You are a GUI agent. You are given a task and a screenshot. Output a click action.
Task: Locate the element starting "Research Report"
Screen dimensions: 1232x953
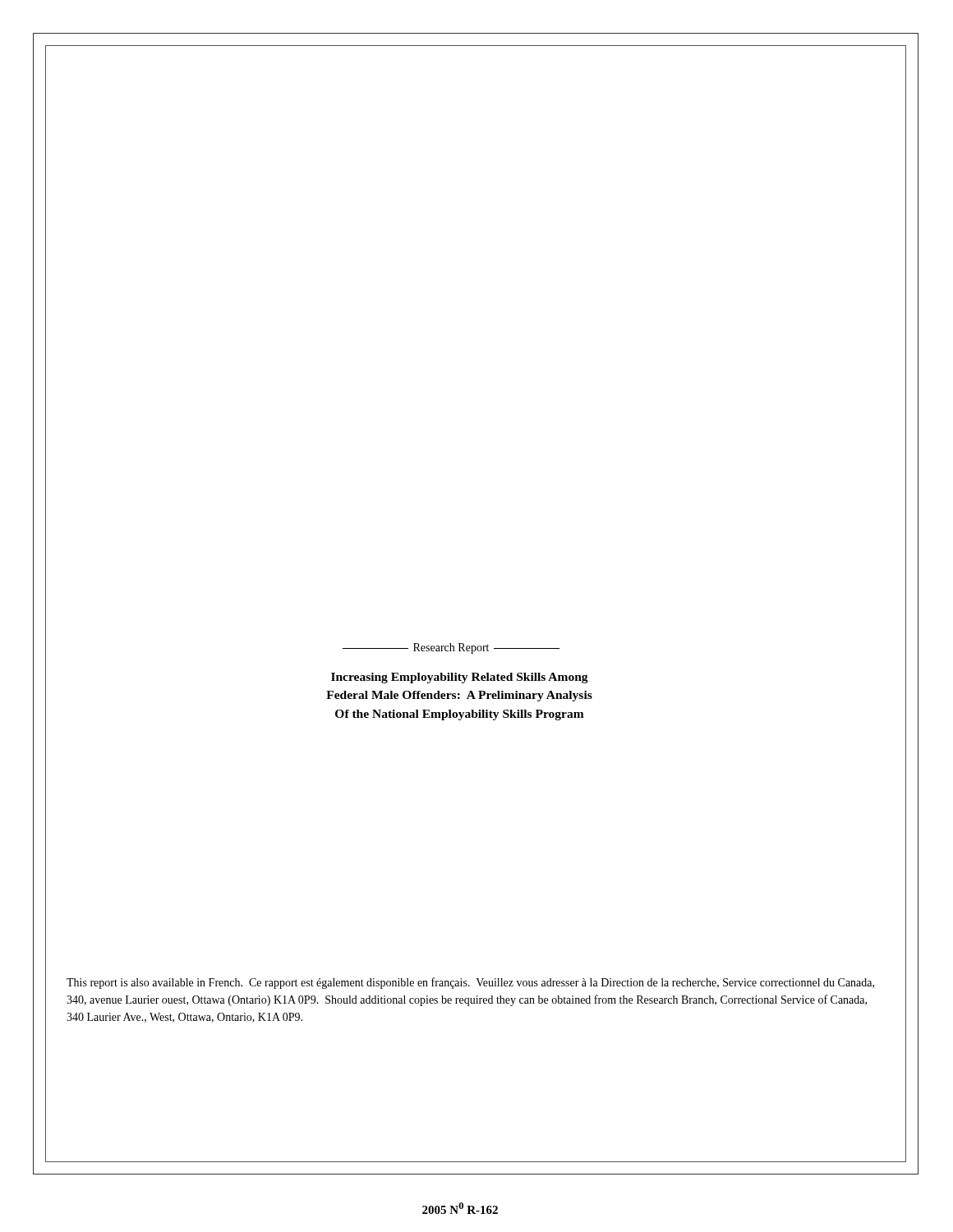click(x=451, y=648)
